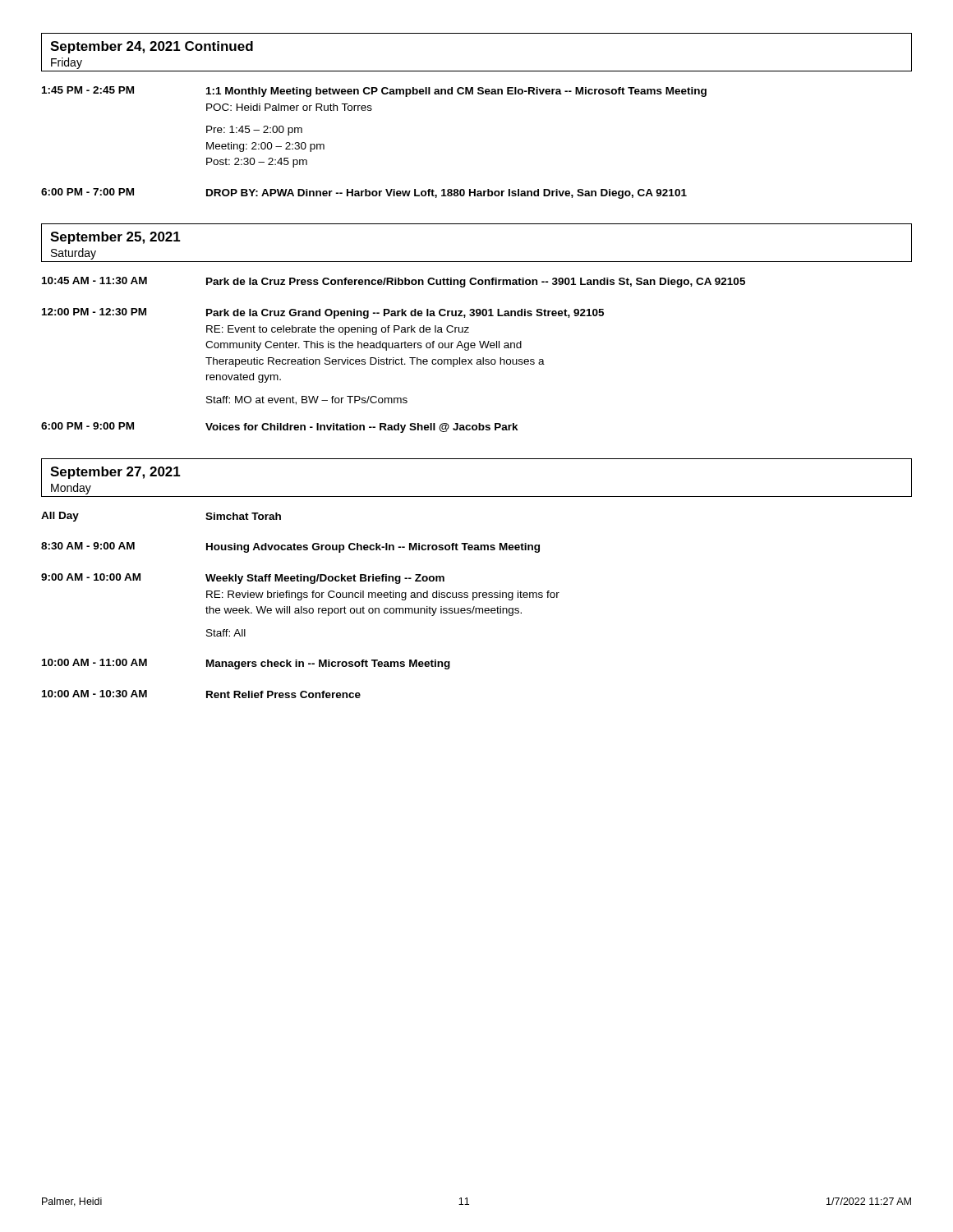Select the list item with the text "6:00 PM - 9:00 PM Voices for"
This screenshot has height=1232, width=953.
click(x=476, y=427)
